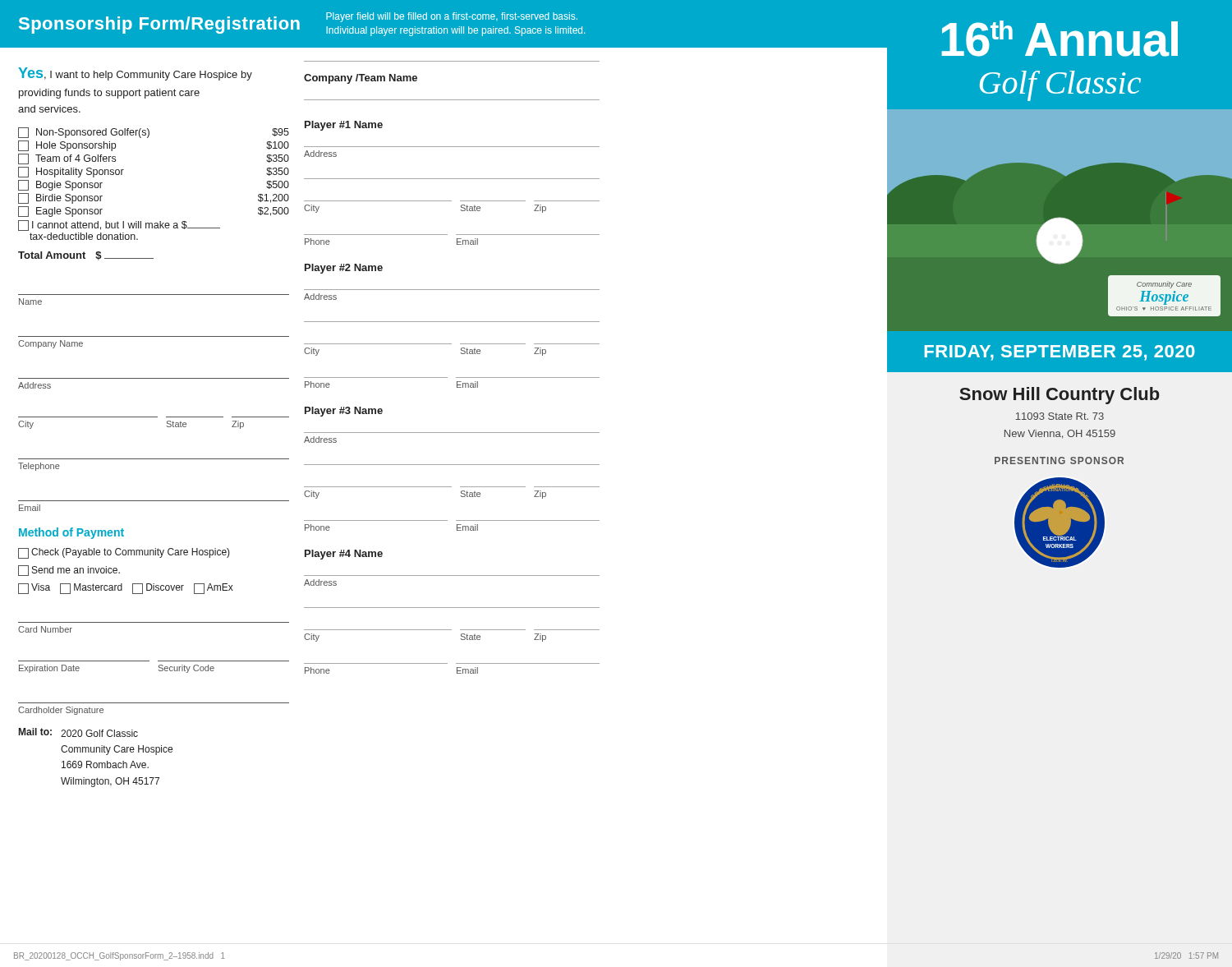The width and height of the screenshot is (1232, 967).
Task: Find "Hole Sponsorship$100" on this page
Action: point(154,145)
